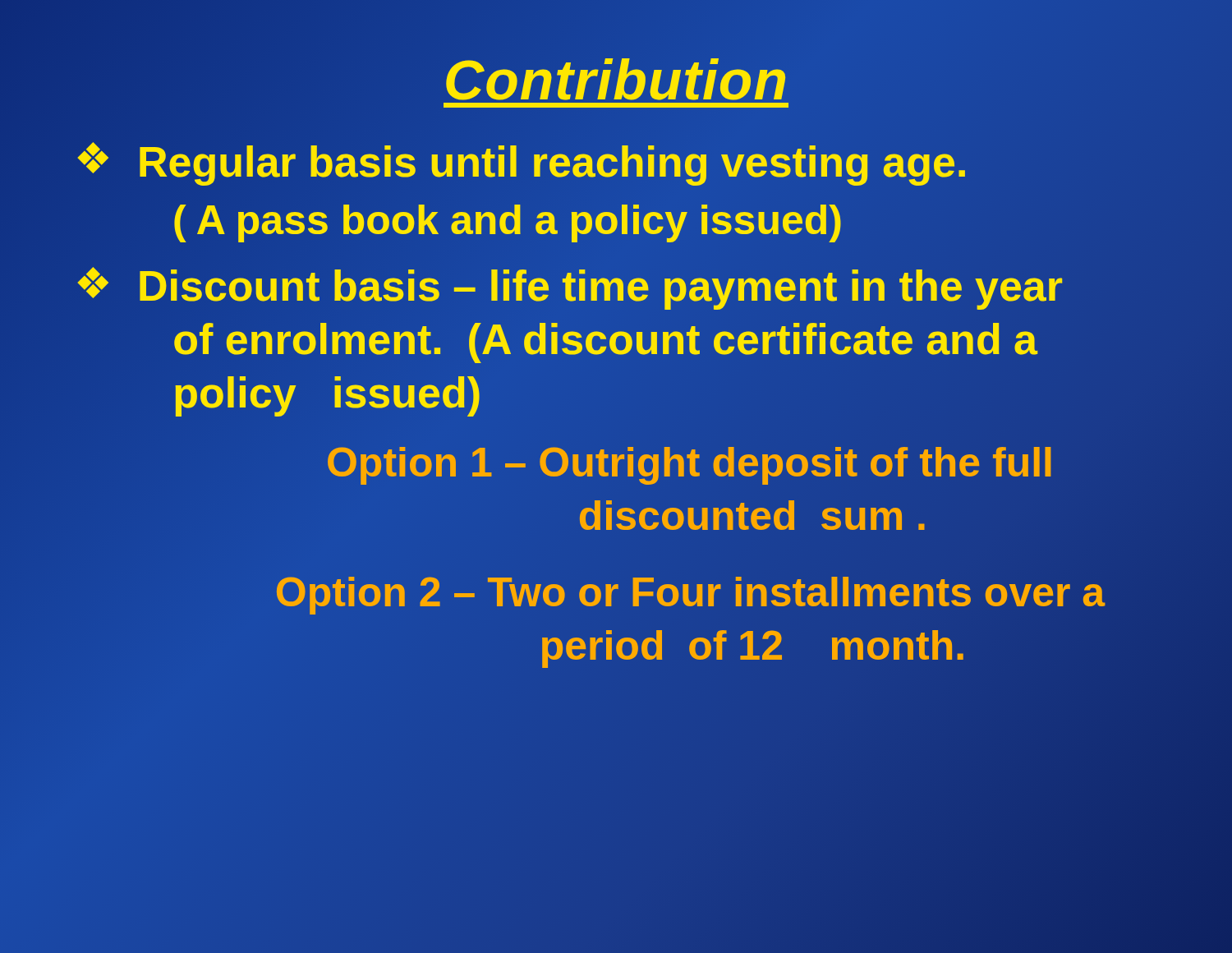Locate the block starting "❖ Discount basis – life"
The height and width of the screenshot is (953, 1232).
tap(568, 340)
